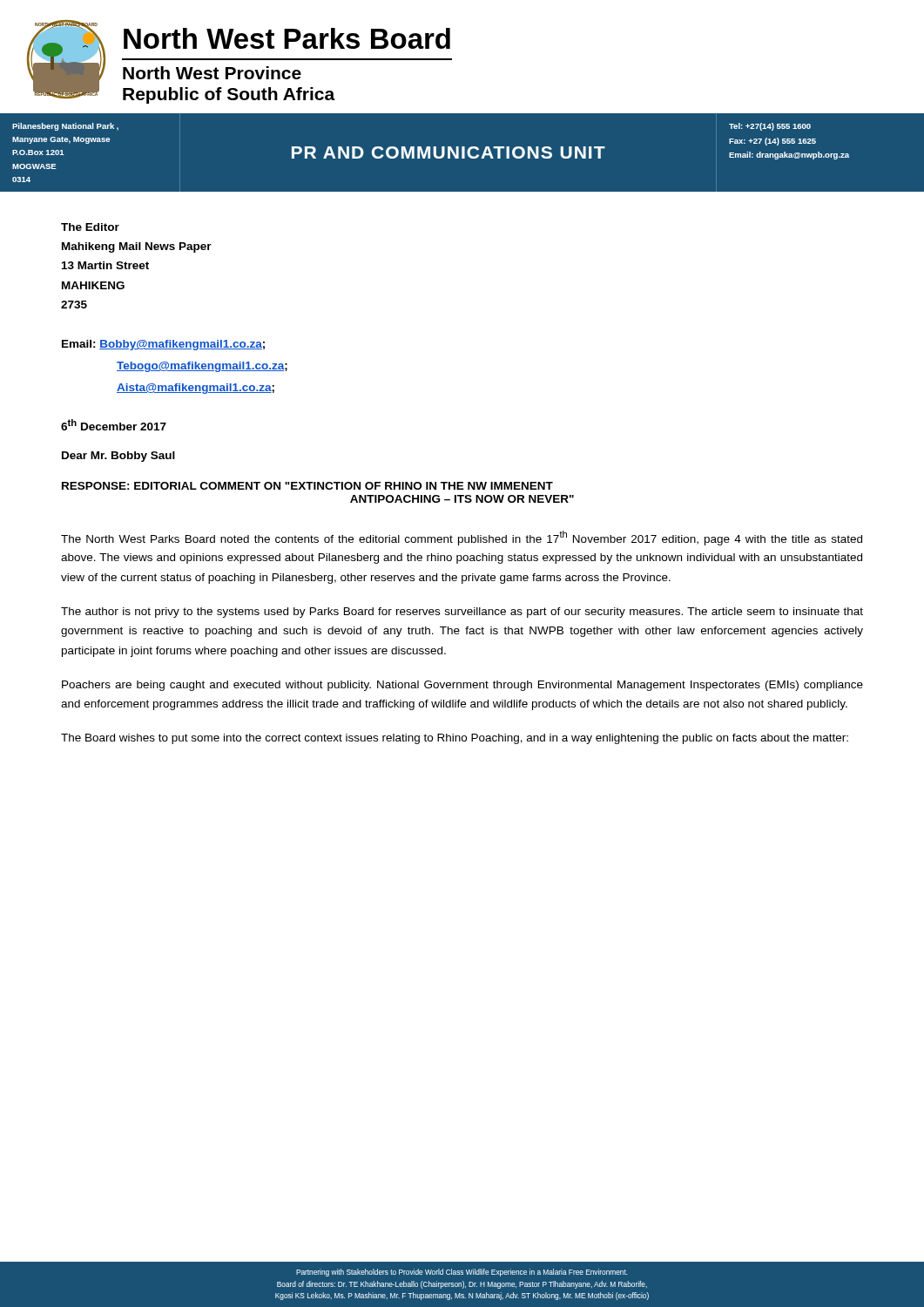The height and width of the screenshot is (1307, 924).
Task: Point to the block starting "ANTIPOACHING – ITS NOW OR NEVER""
Action: click(x=462, y=498)
